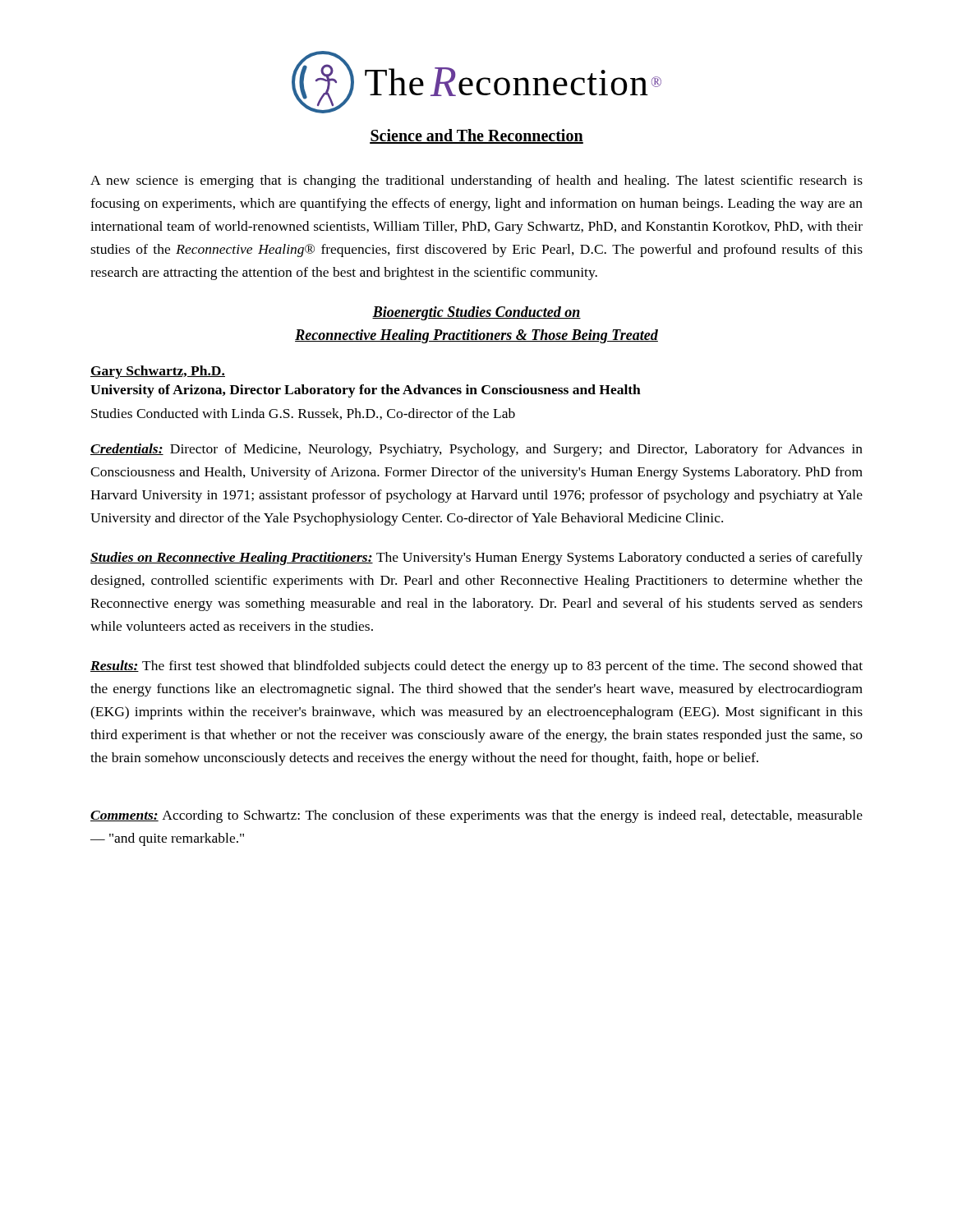Find the text starting "A new science"
Screen dimensions: 1232x953
(x=476, y=226)
